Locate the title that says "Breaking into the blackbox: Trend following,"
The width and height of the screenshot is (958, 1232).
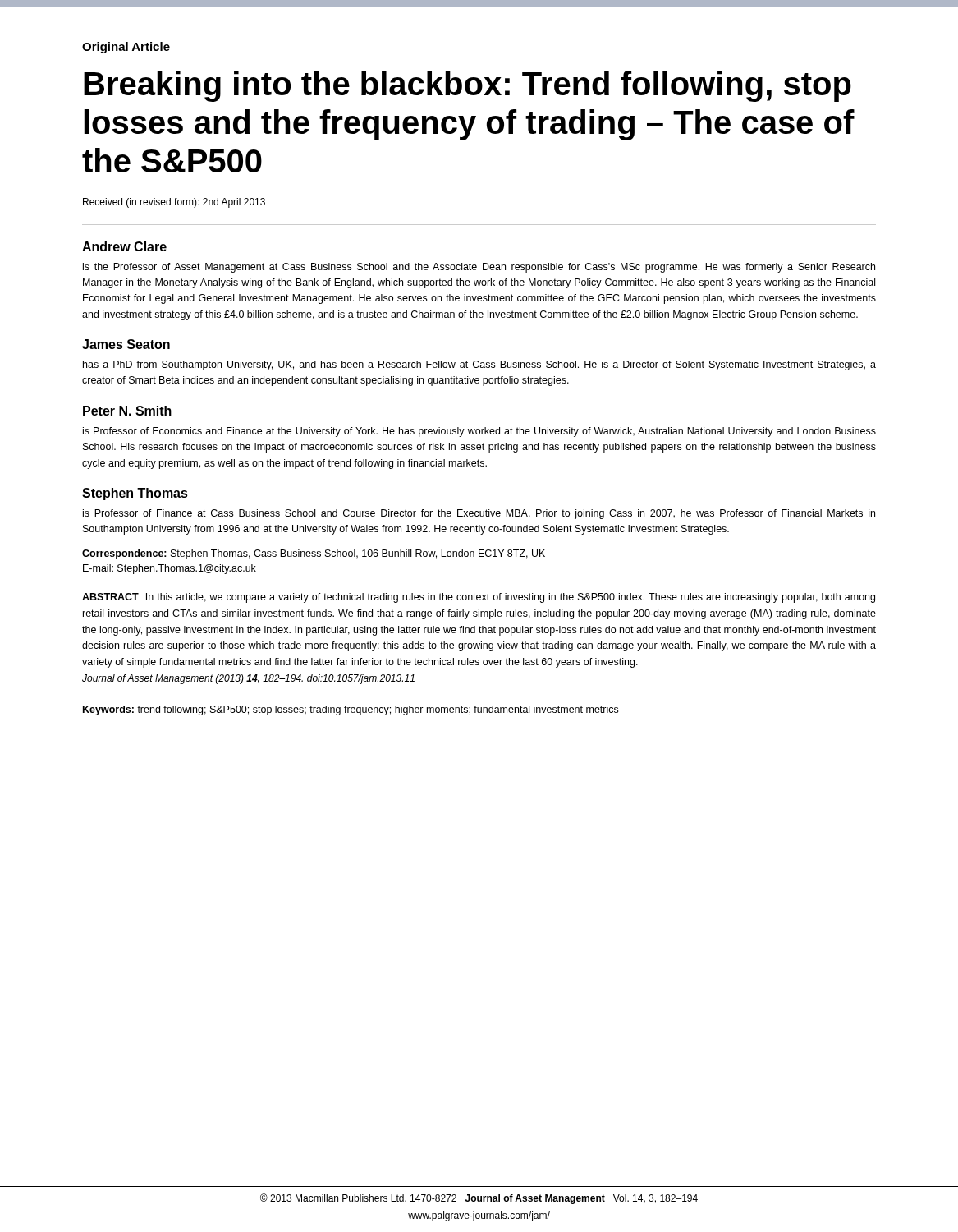pos(468,123)
